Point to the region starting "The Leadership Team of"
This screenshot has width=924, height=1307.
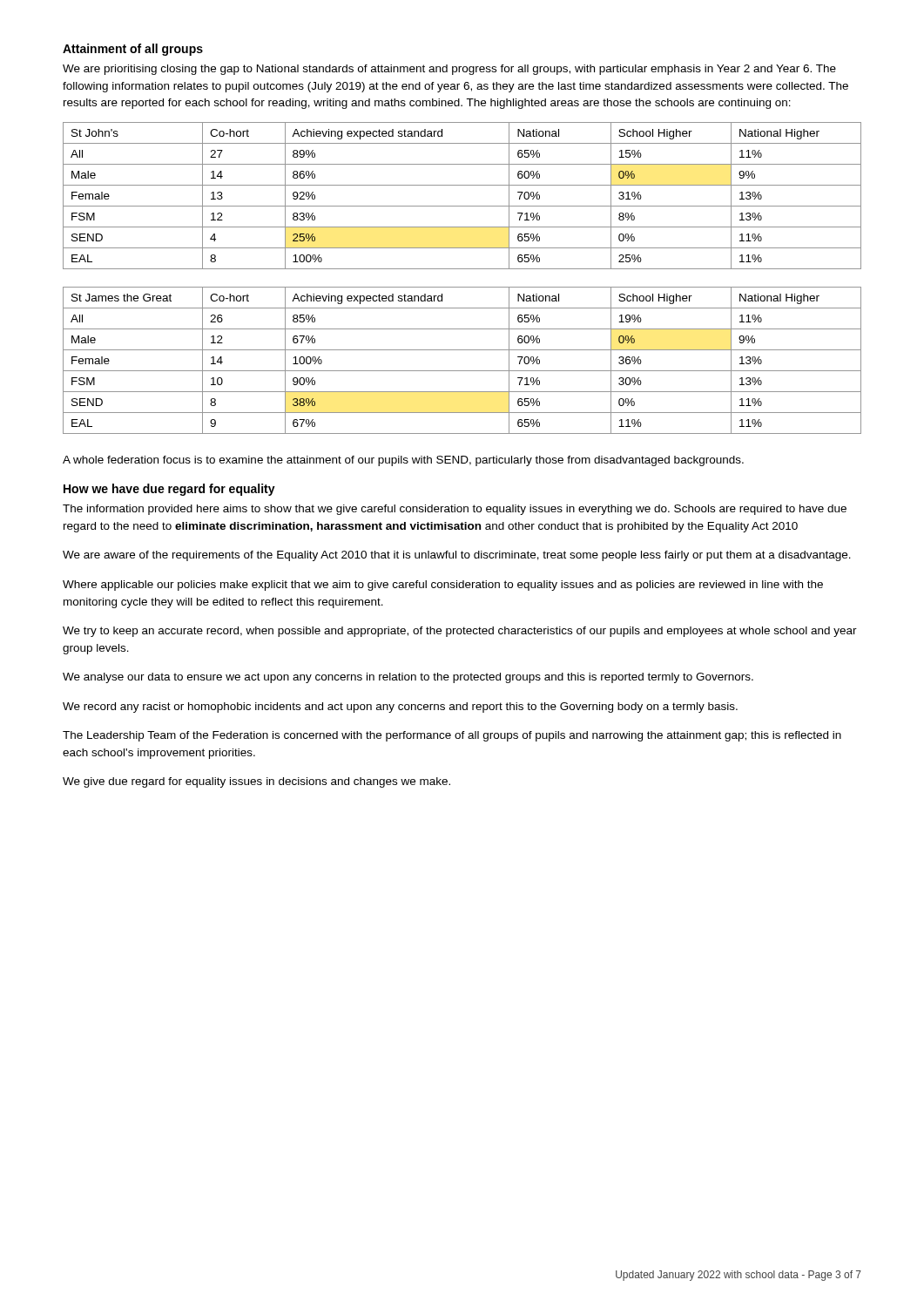point(452,744)
